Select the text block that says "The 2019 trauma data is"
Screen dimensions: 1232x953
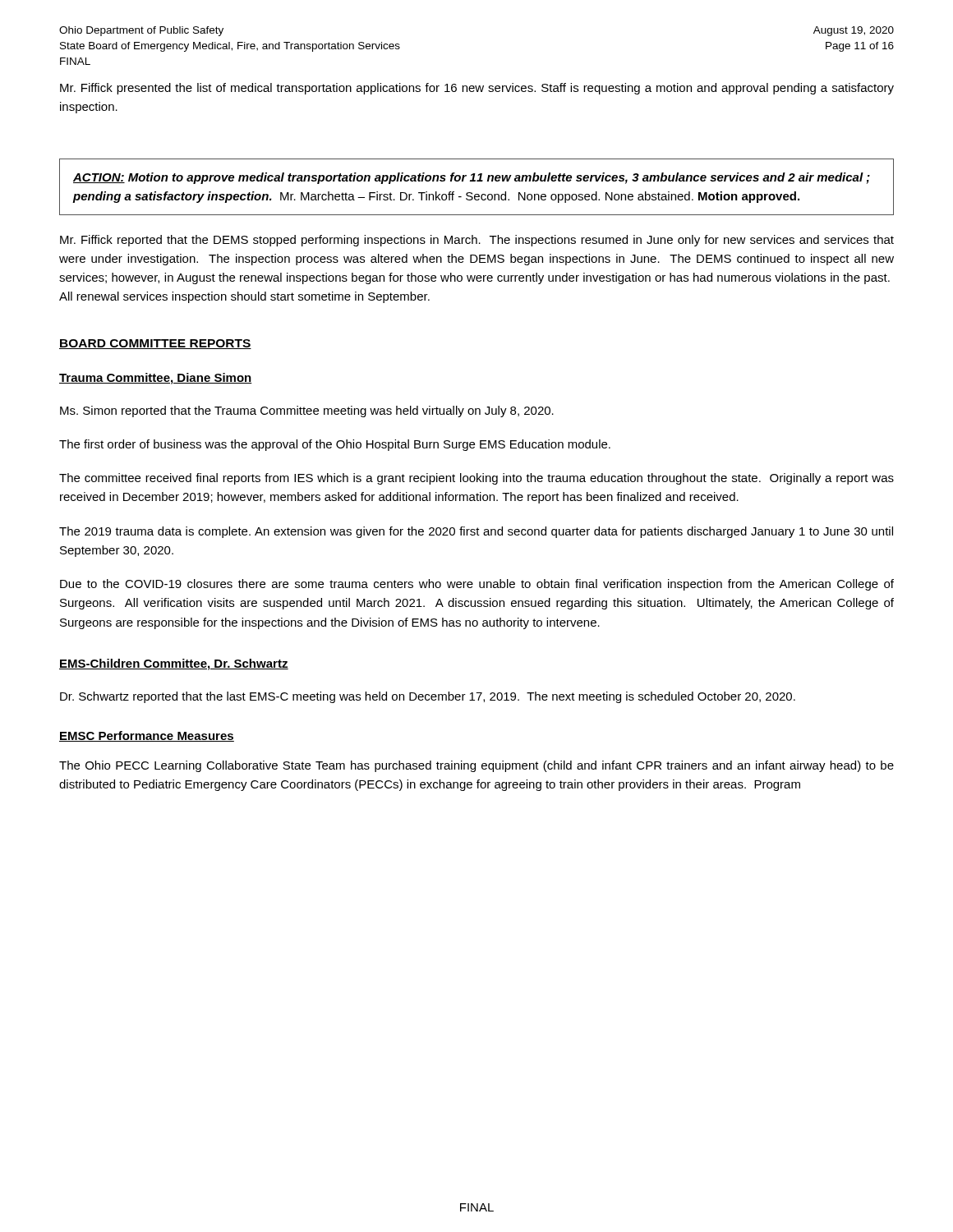[x=476, y=540]
